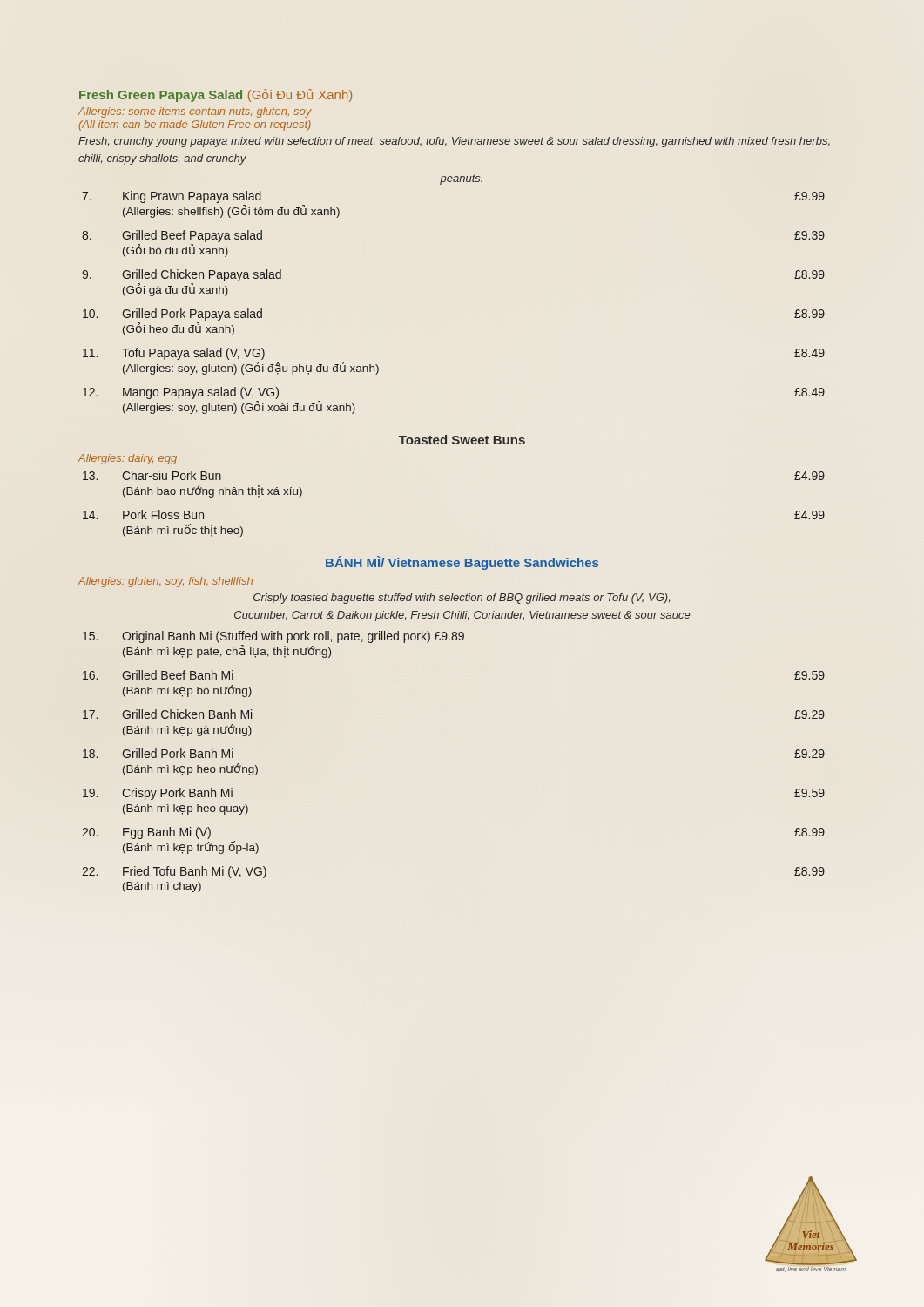Select the list item containing "16. Grilled Beef Banh Mi £9.59"

181,675
